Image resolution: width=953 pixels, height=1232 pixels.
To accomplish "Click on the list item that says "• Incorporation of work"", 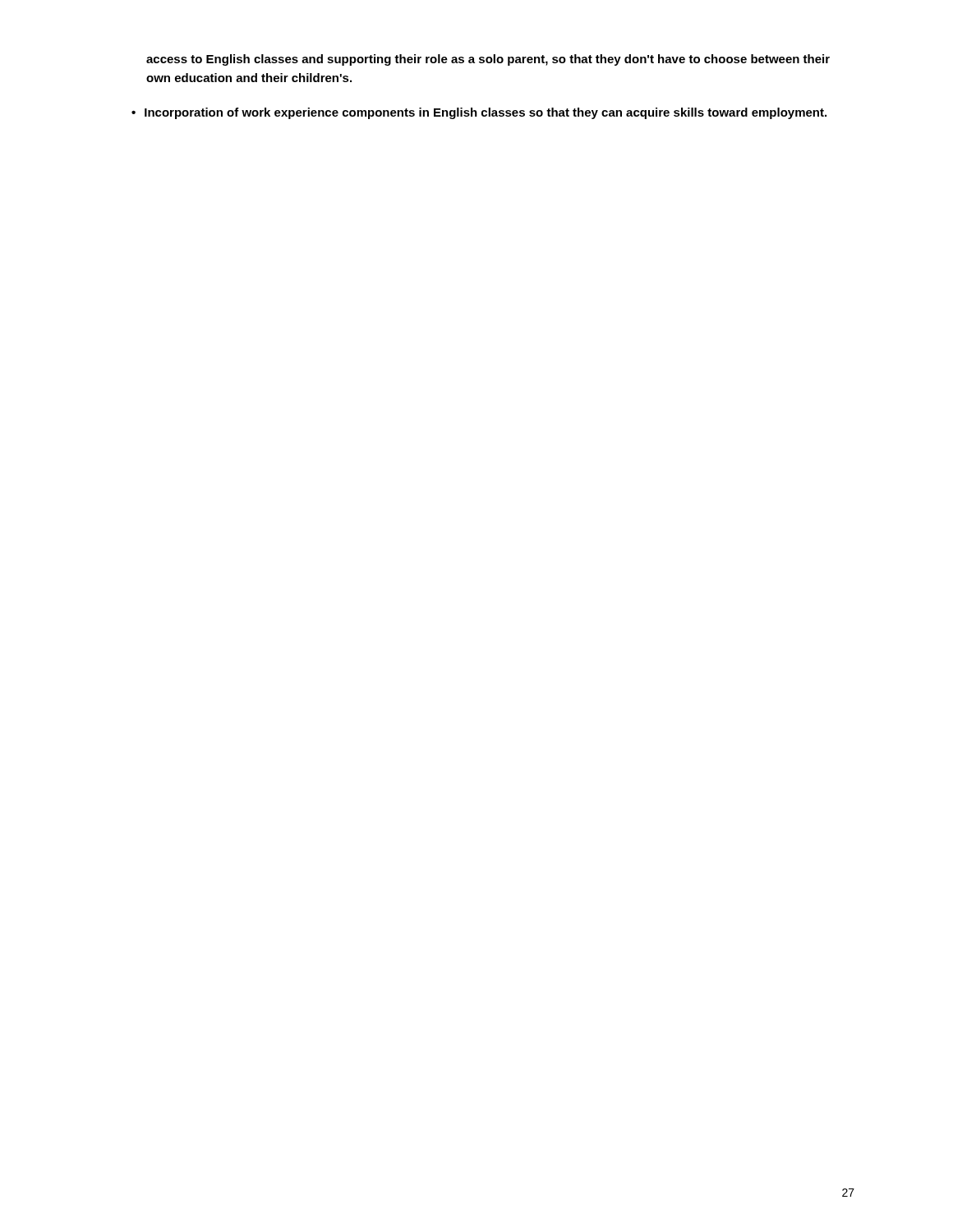I will click(x=479, y=112).
